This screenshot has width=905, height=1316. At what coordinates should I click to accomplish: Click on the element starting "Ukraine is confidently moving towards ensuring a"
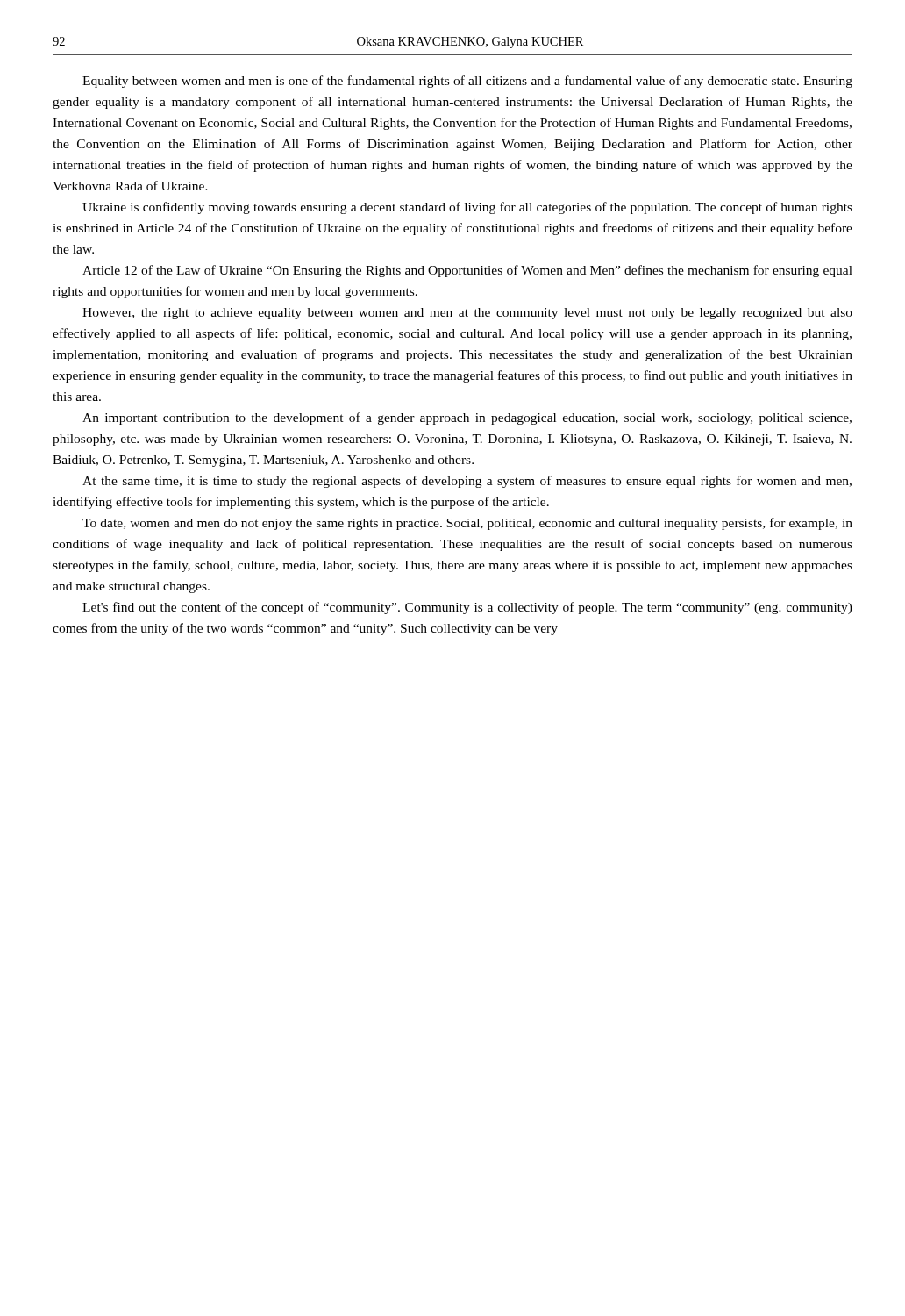[452, 228]
